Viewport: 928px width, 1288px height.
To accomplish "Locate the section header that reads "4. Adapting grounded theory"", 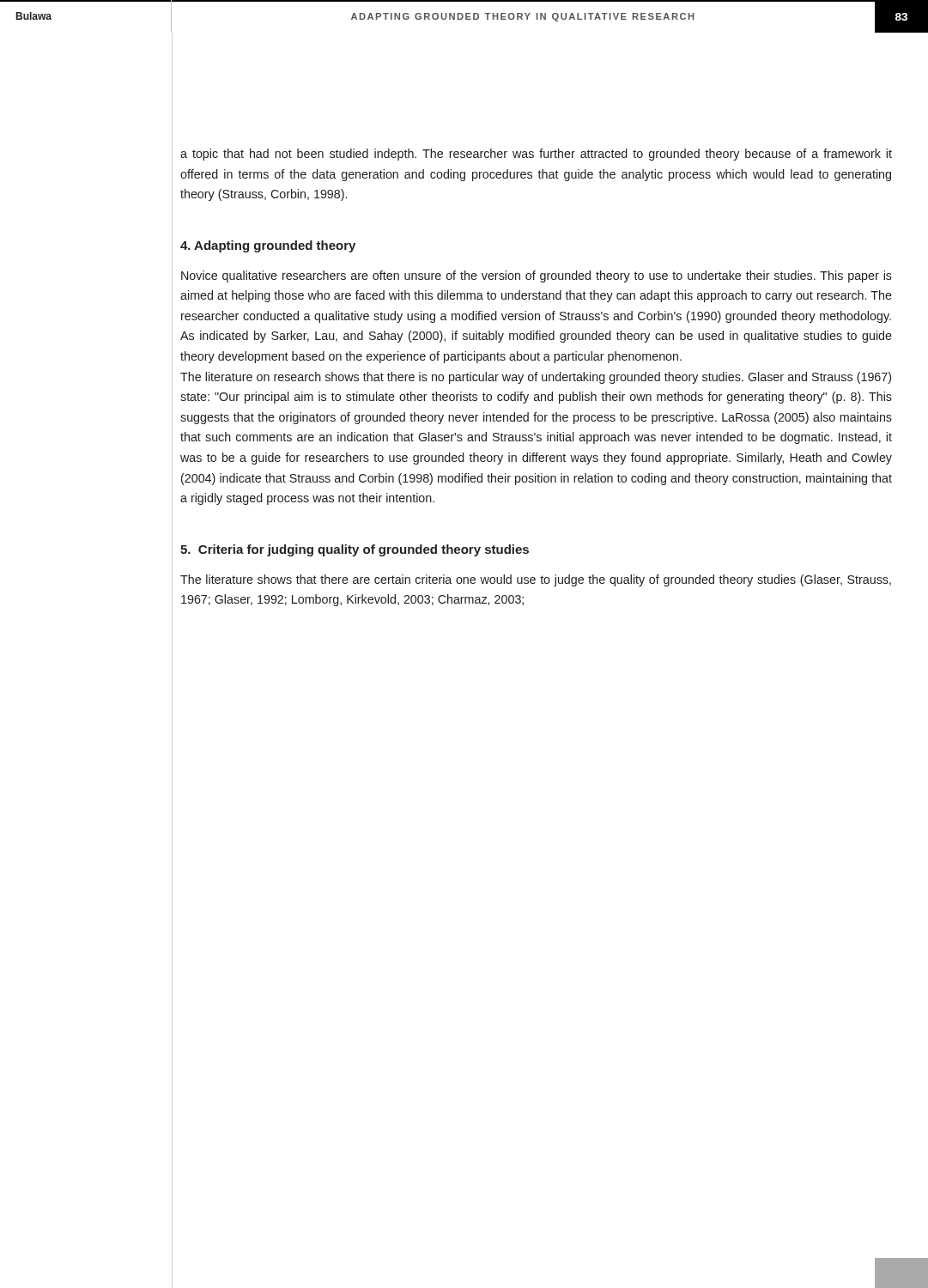I will [x=268, y=245].
